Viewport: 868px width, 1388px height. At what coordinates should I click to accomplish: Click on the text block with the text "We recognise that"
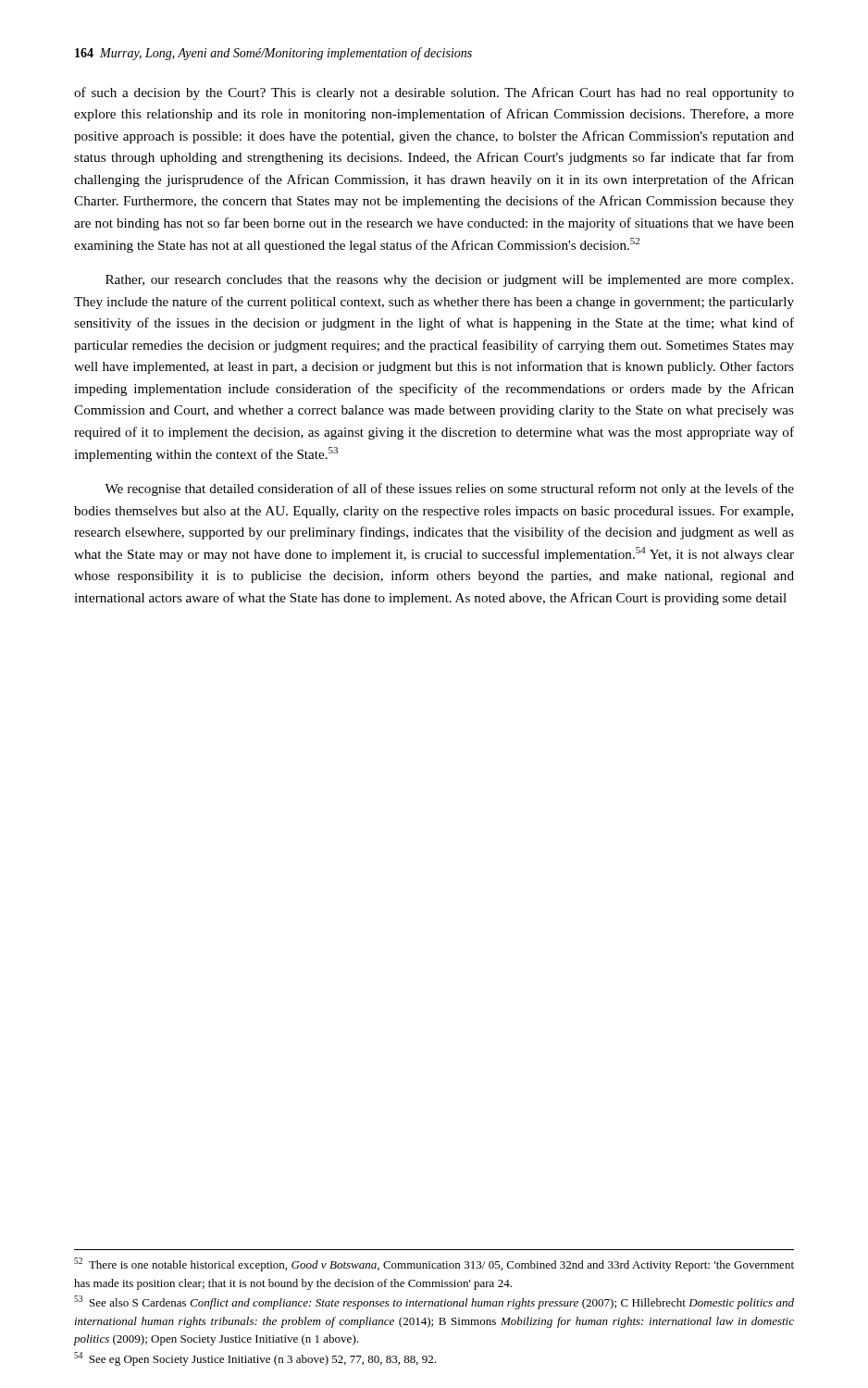434,543
